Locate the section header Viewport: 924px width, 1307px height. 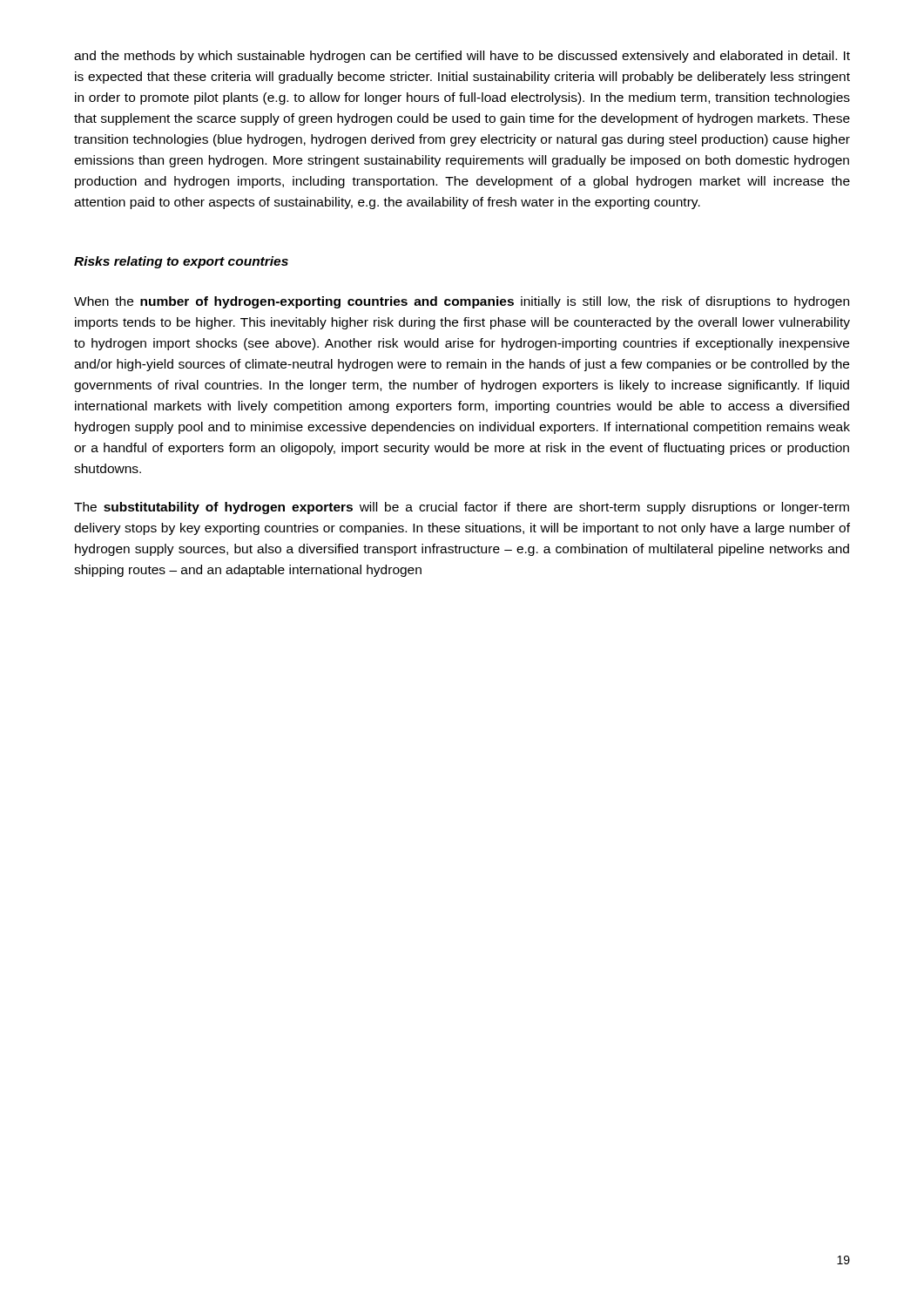coord(181,261)
